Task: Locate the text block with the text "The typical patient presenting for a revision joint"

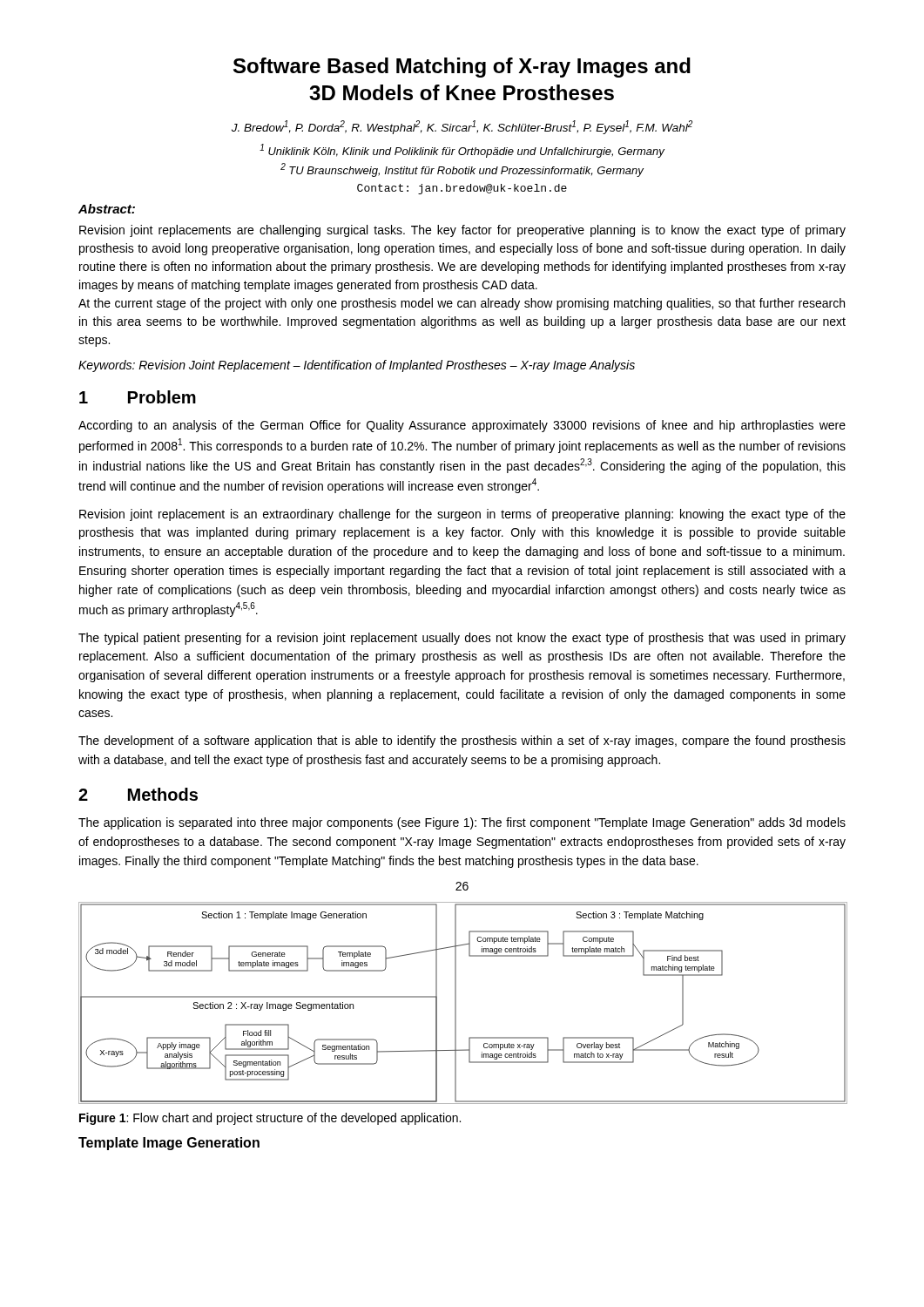Action: (462, 675)
